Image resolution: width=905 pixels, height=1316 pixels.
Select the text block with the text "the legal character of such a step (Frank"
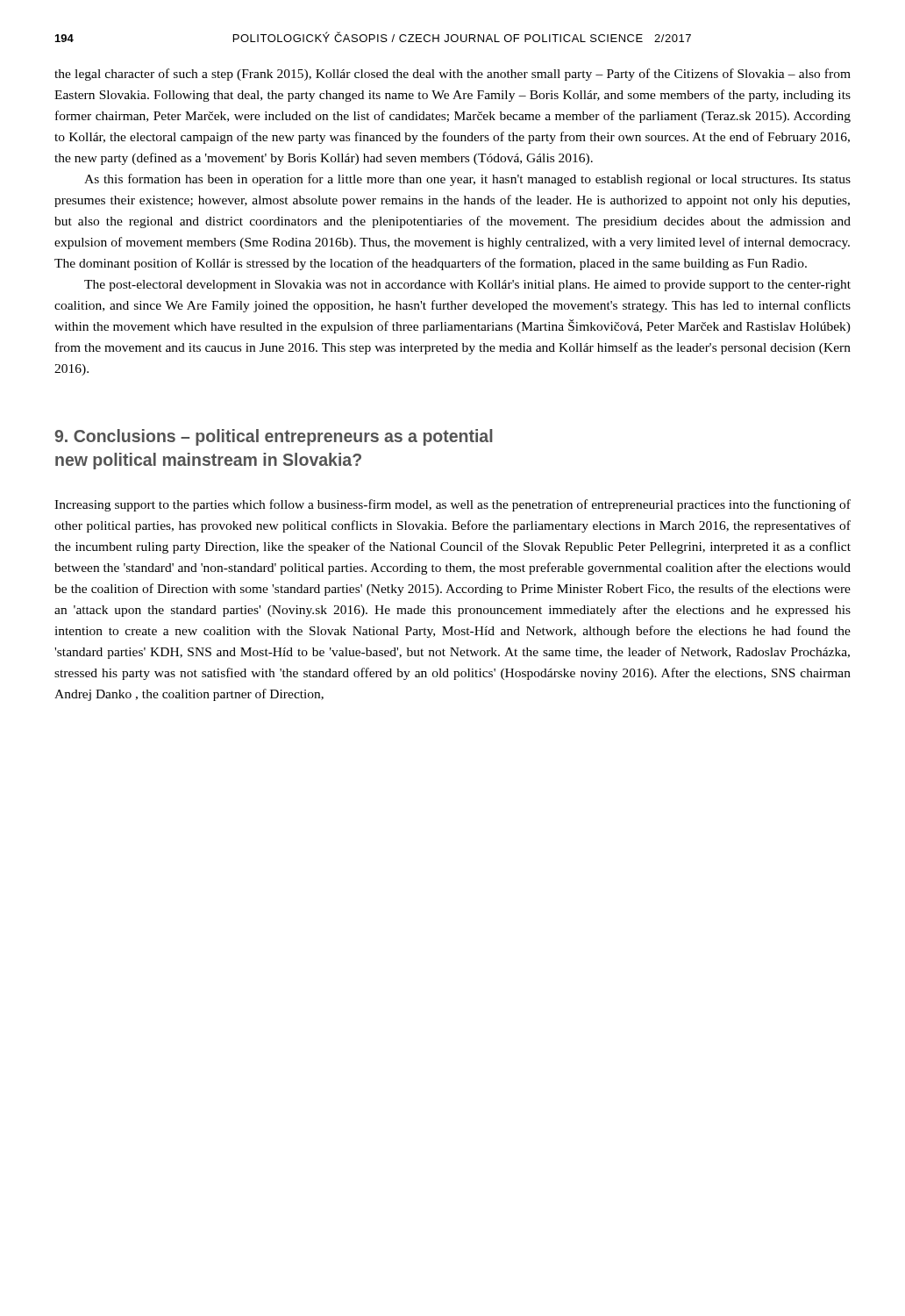[x=452, y=116]
